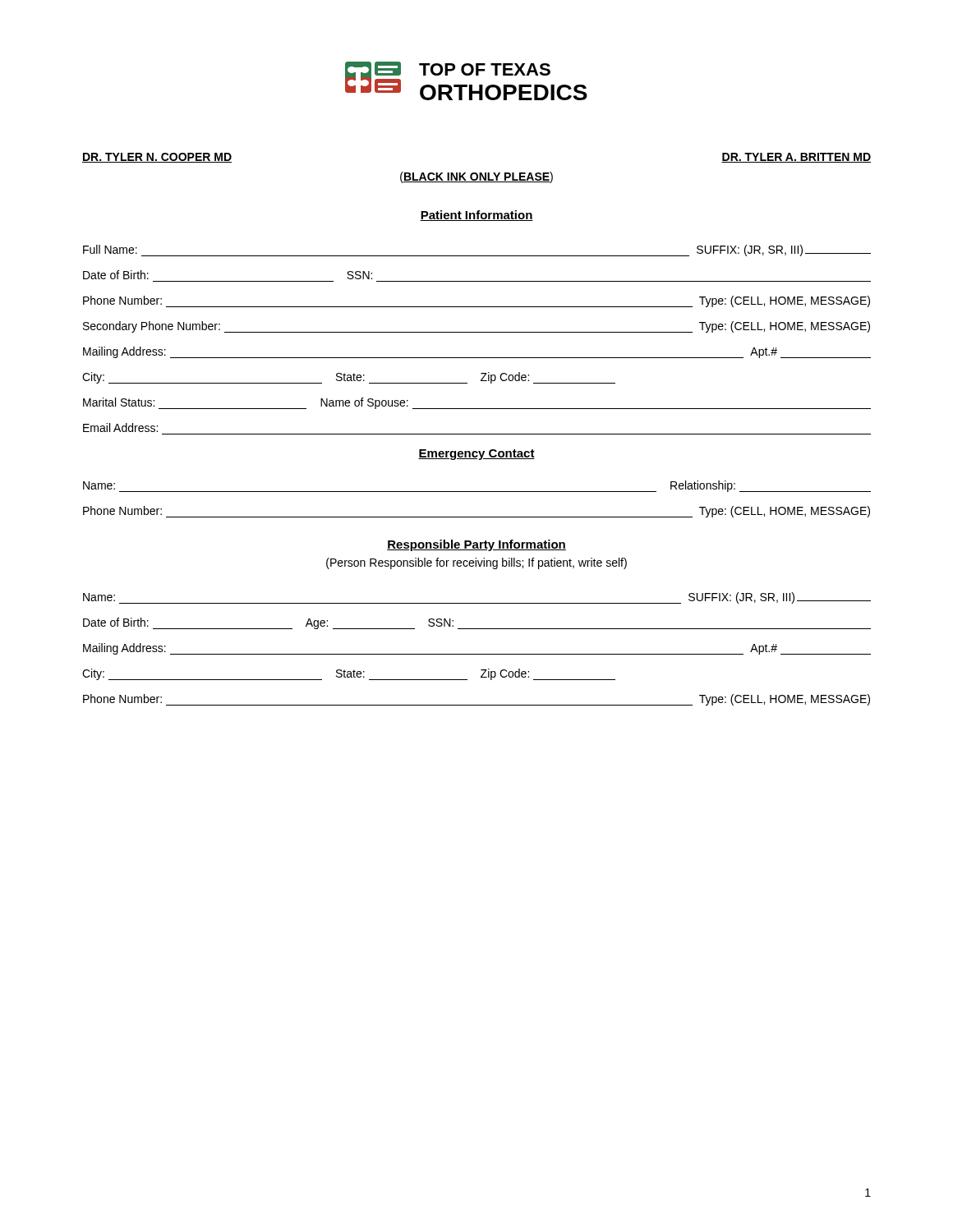
Task: Point to "Marital Status: Name of Spouse:"
Action: [476, 402]
